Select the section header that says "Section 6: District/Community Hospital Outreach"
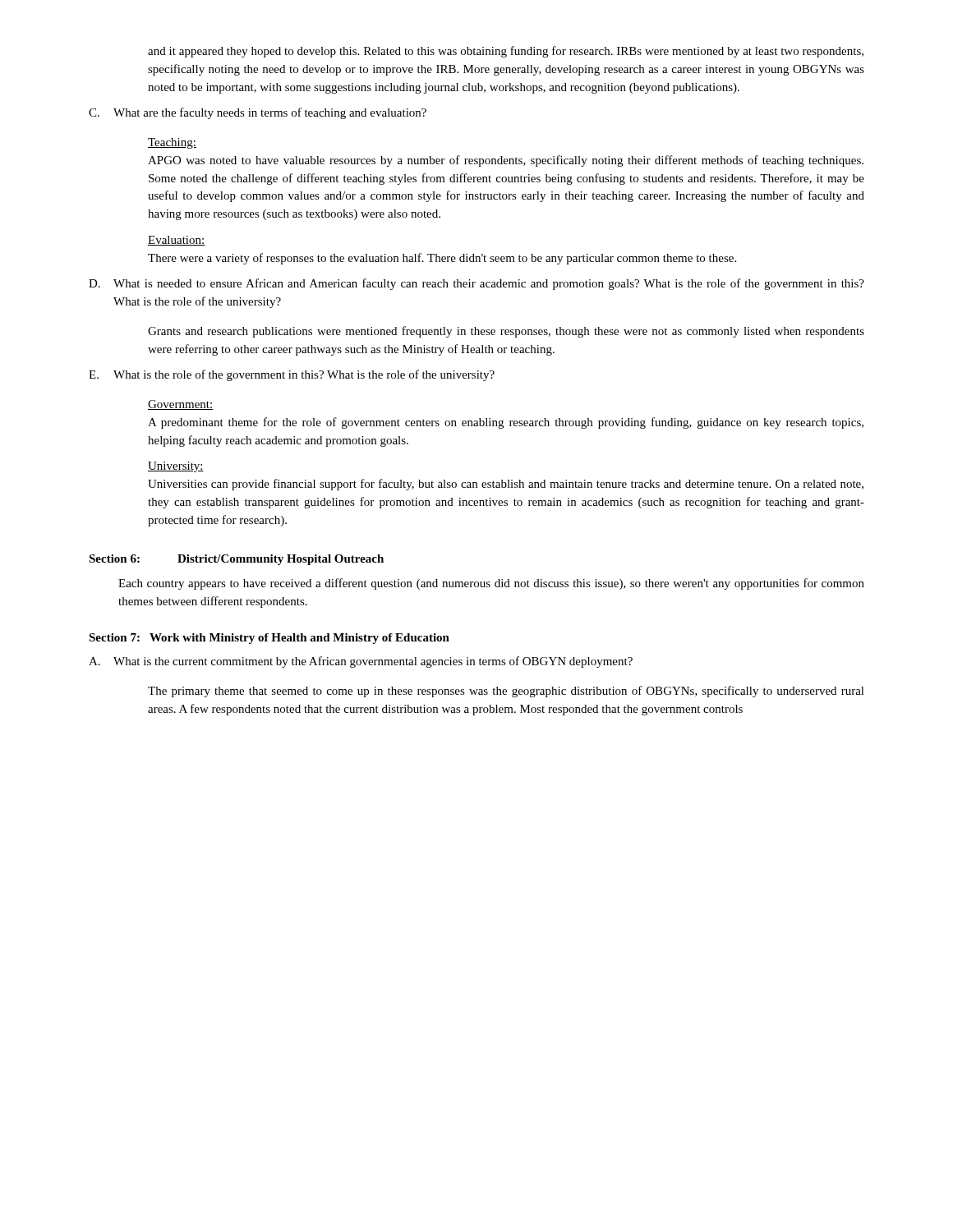 236,559
